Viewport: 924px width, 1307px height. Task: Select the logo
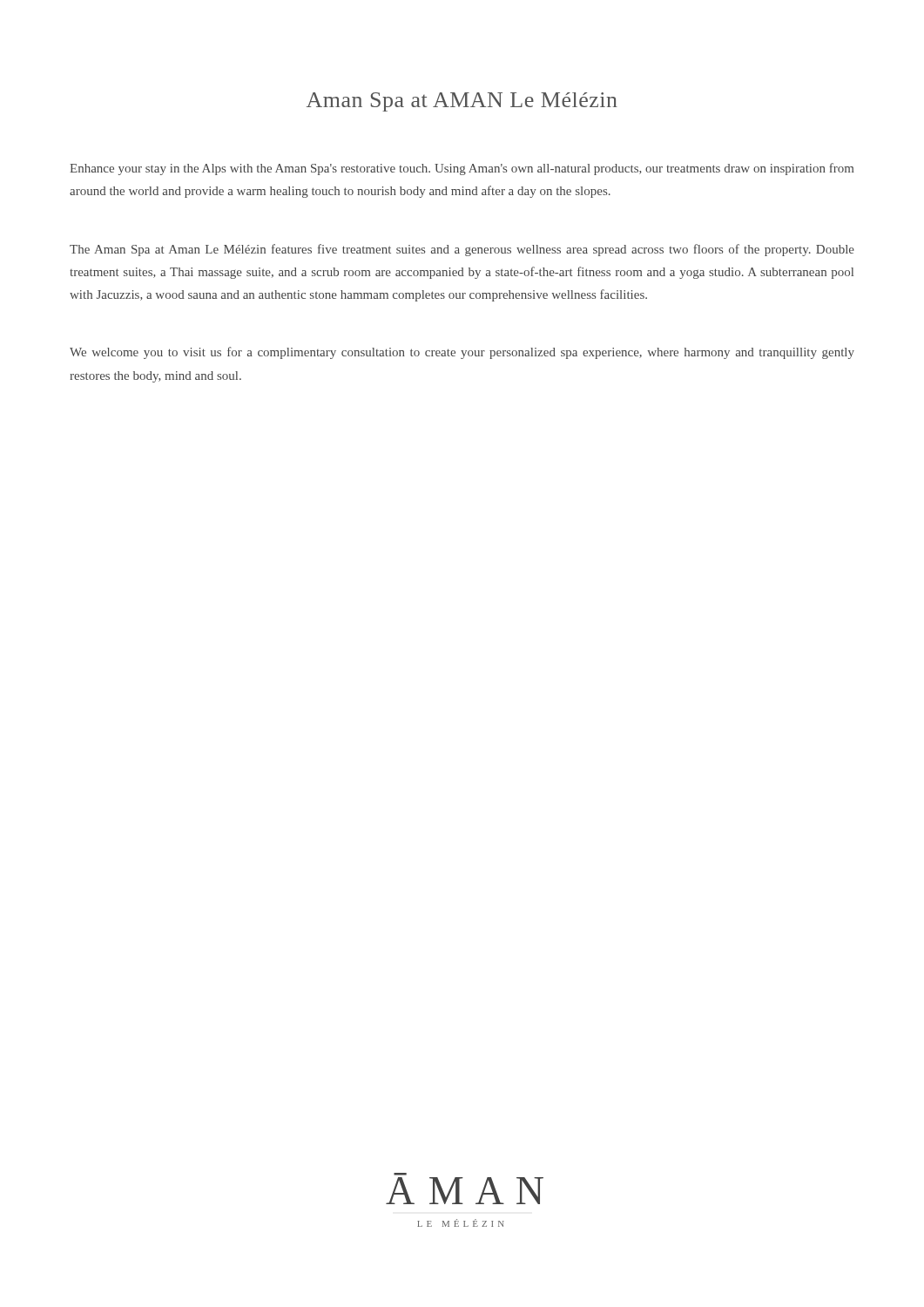(x=462, y=1198)
